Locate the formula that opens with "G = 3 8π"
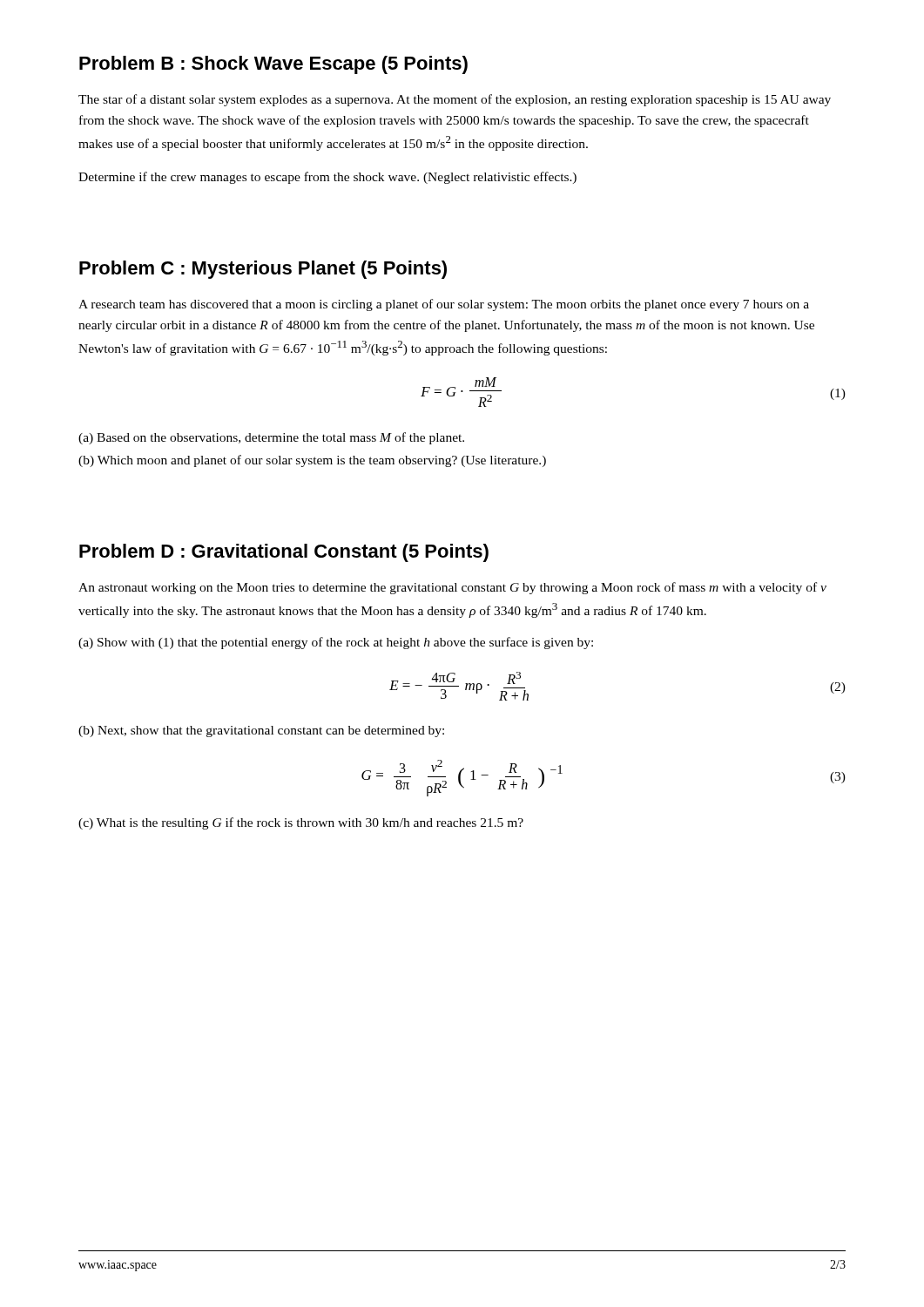924x1307 pixels. point(460,778)
